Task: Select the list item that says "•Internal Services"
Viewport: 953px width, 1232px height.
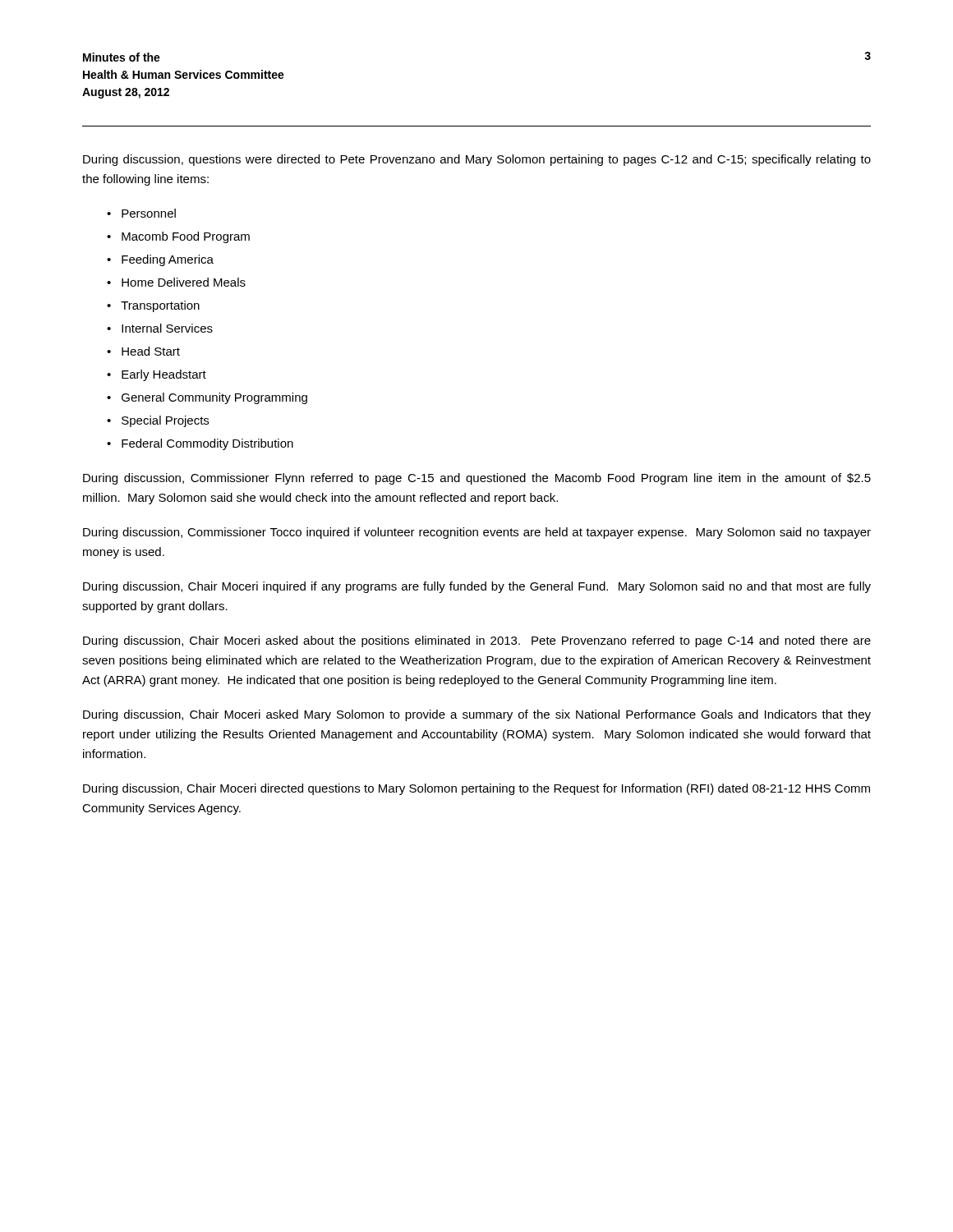Action: tap(160, 329)
